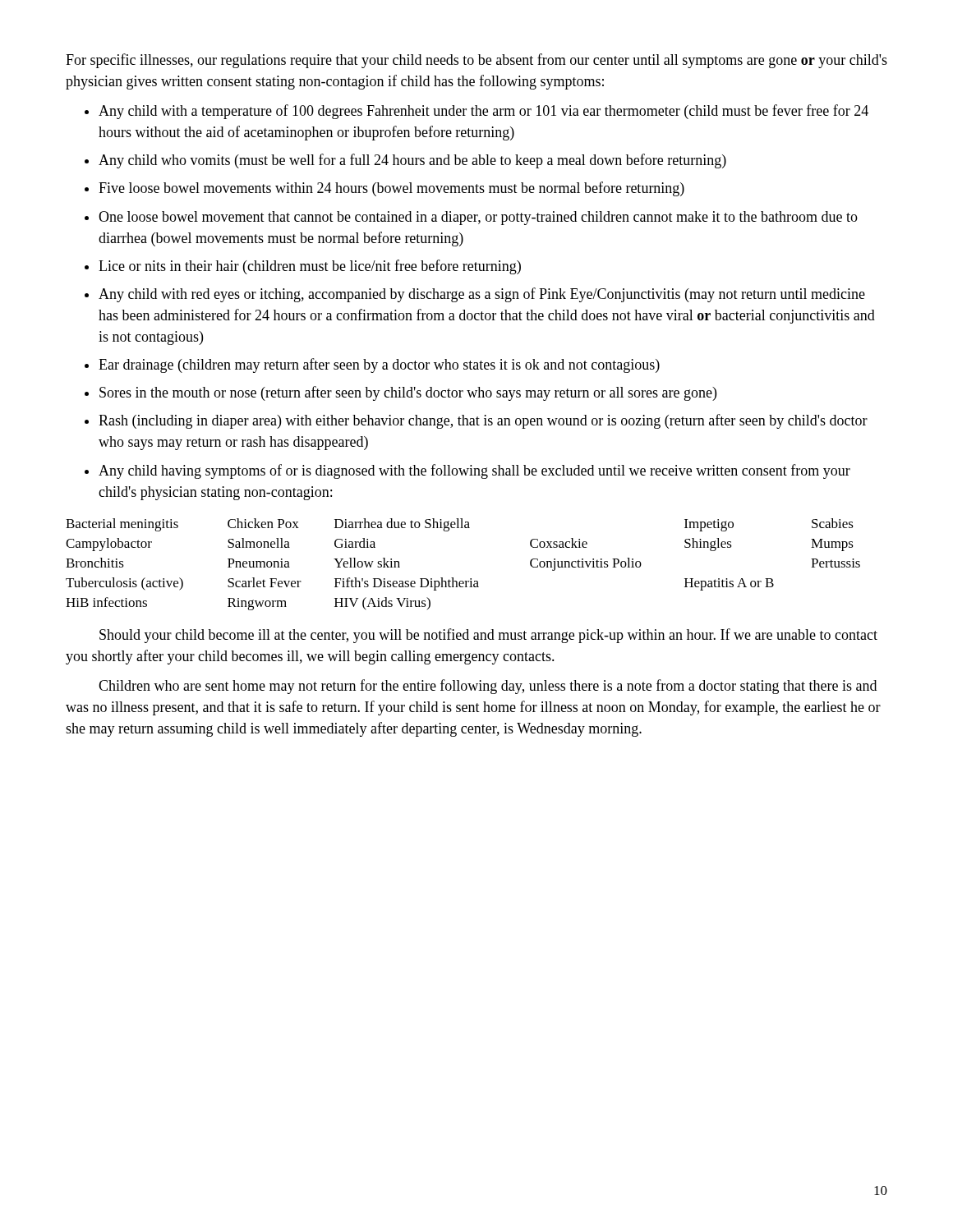This screenshot has height=1232, width=953.
Task: Click on the list item that says "One loose bowel"
Action: [x=478, y=227]
